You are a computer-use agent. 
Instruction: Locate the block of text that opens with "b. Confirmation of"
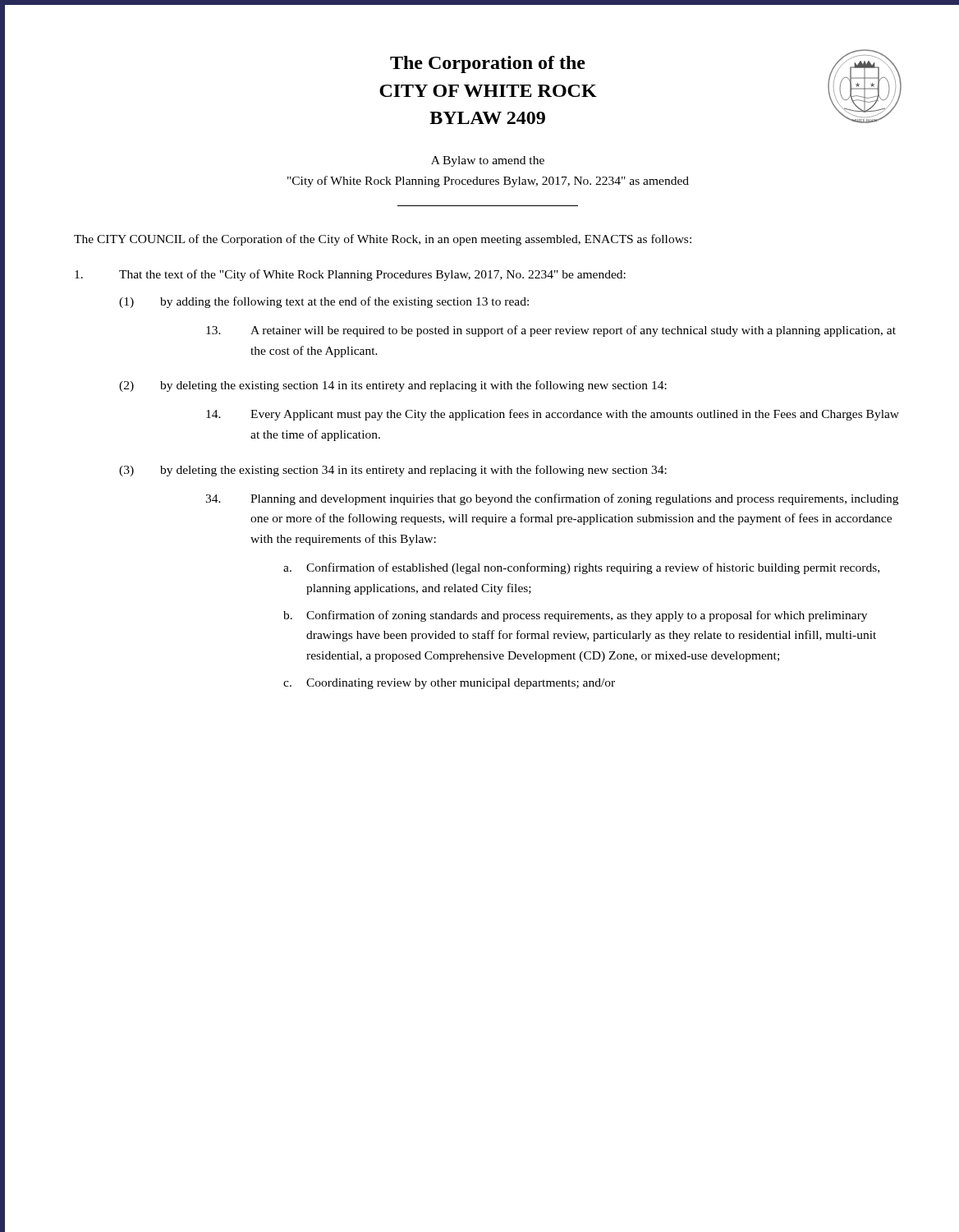coord(592,635)
